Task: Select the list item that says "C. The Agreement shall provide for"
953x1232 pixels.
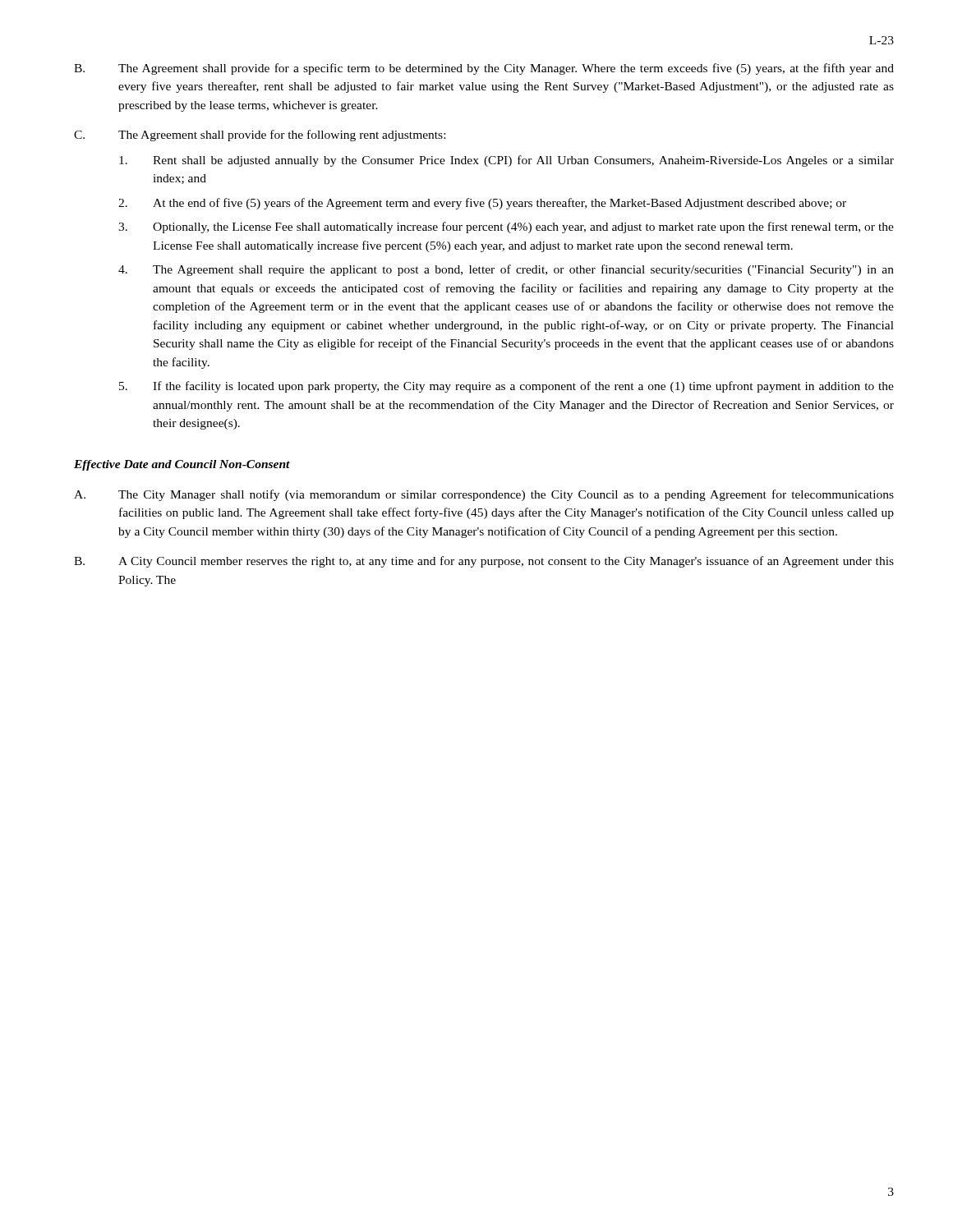Action: (260, 136)
